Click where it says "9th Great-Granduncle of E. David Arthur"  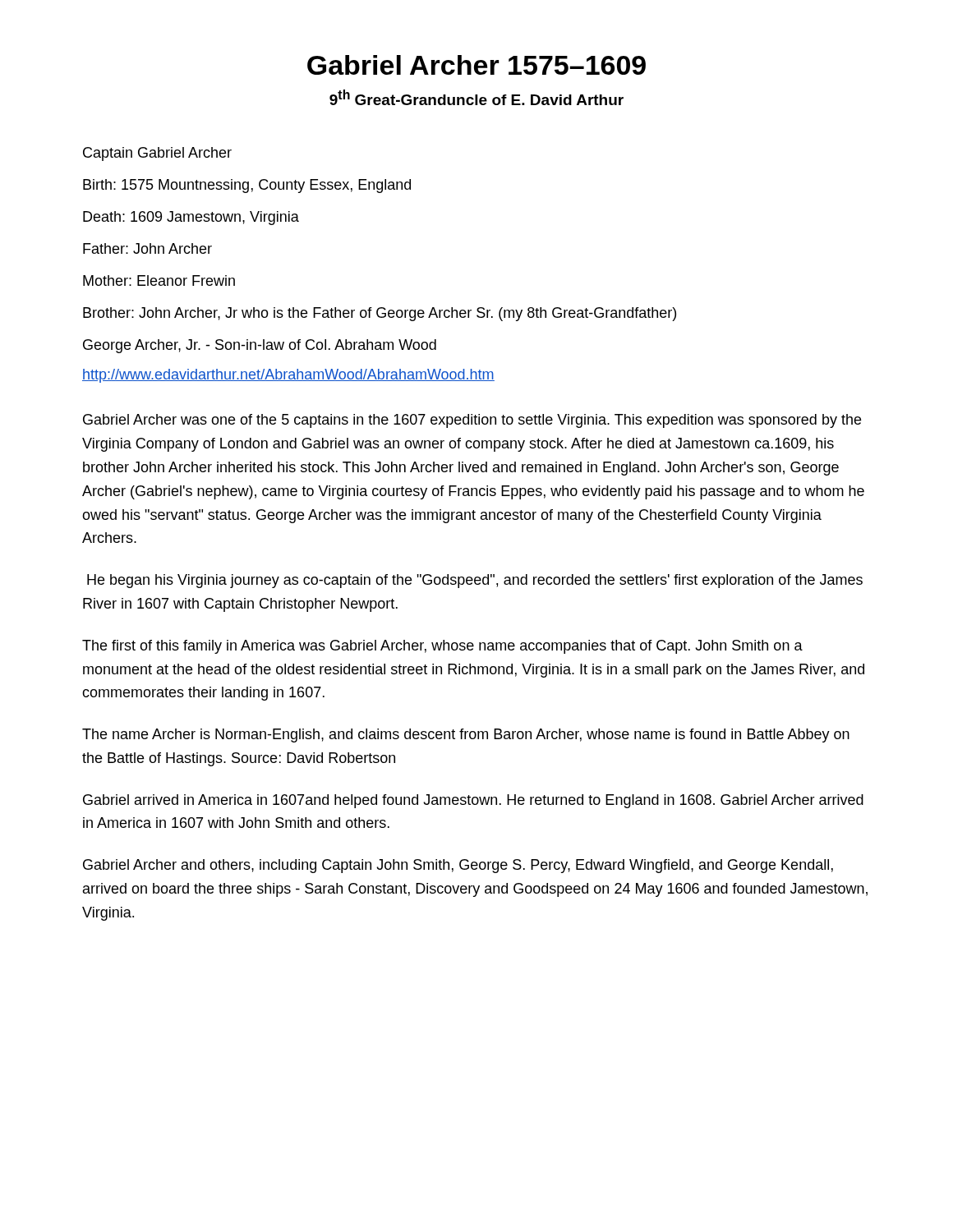pyautogui.click(x=476, y=98)
